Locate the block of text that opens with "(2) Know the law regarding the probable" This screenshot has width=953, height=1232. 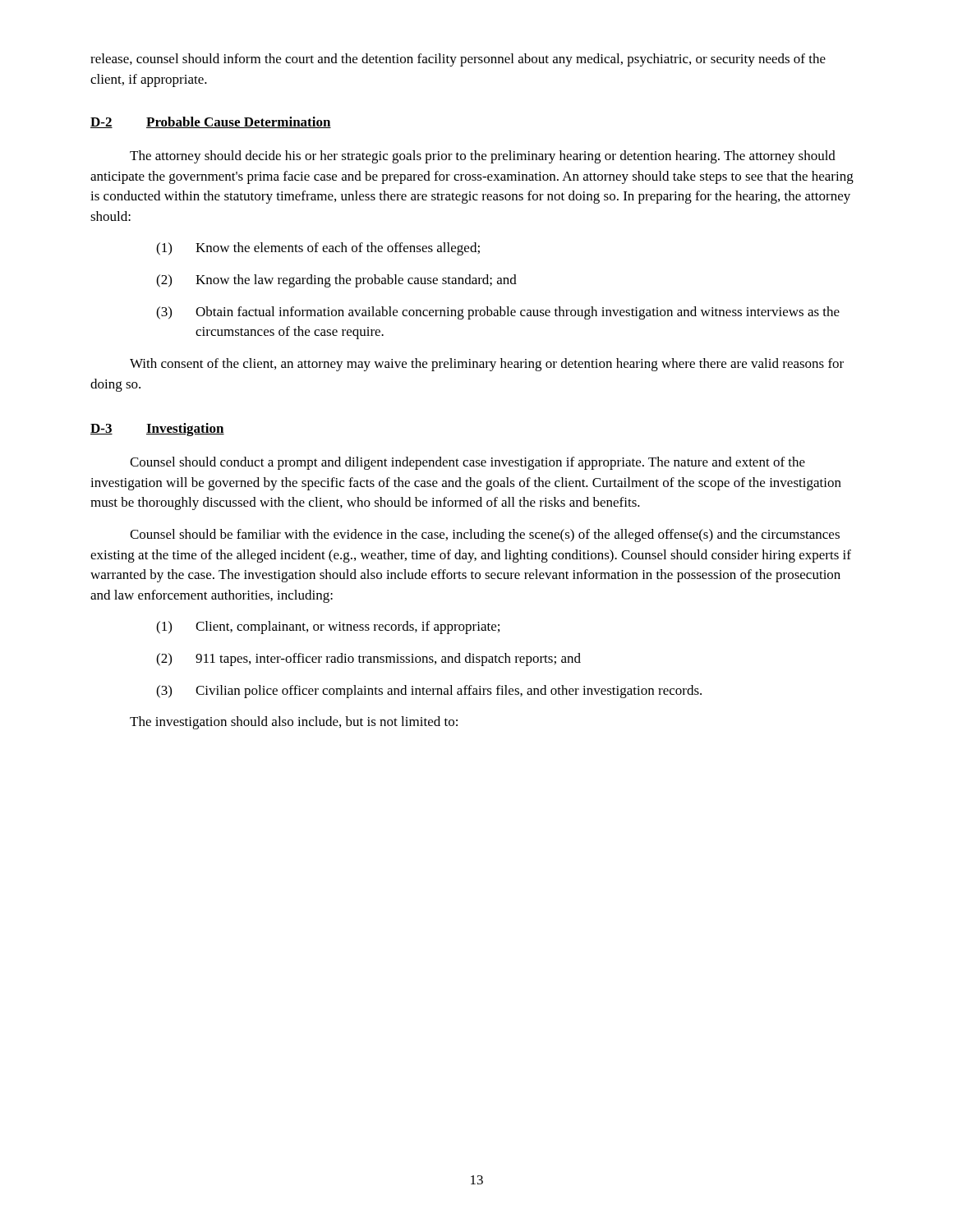click(x=509, y=280)
